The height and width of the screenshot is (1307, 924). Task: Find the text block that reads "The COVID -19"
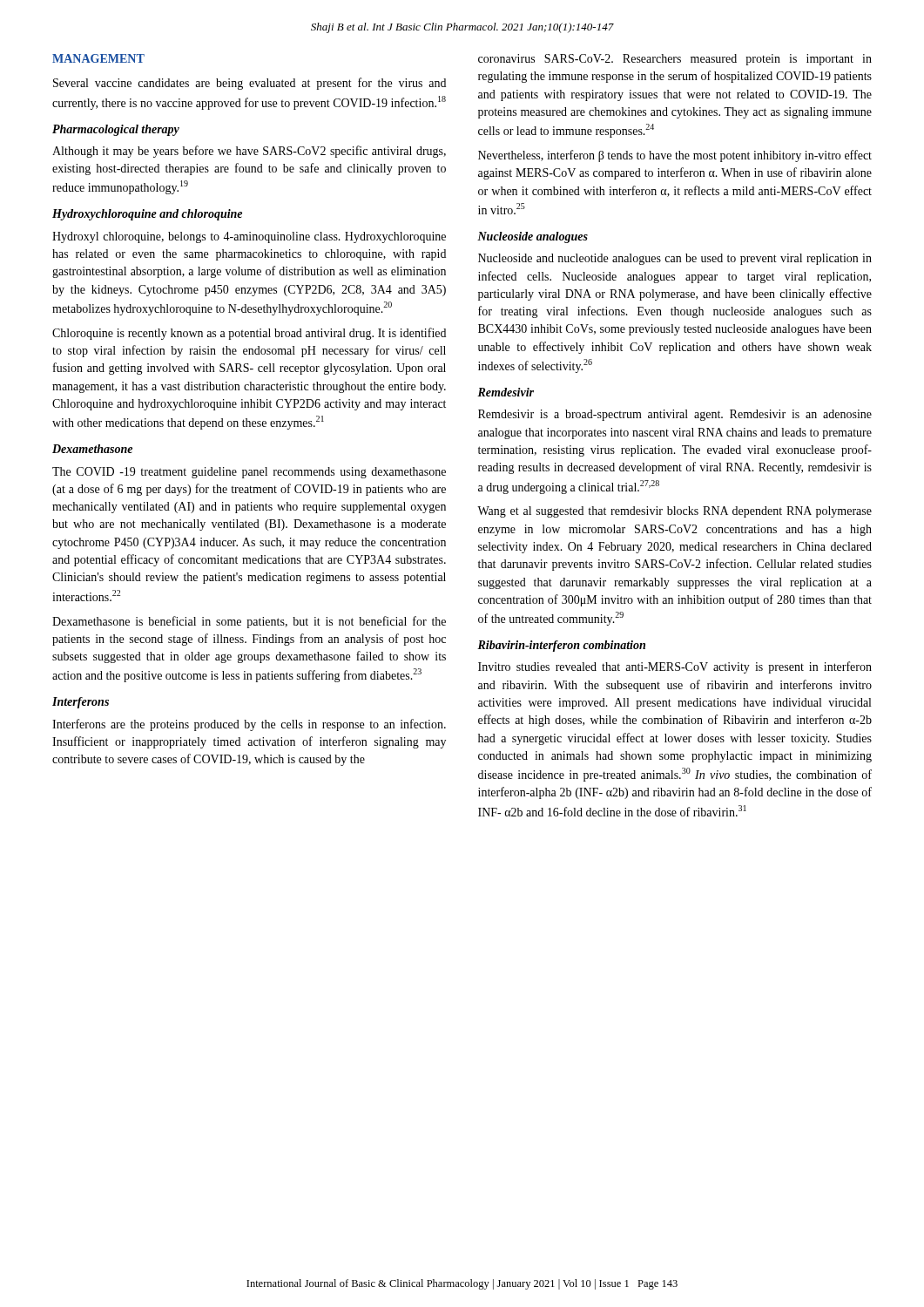[249, 574]
